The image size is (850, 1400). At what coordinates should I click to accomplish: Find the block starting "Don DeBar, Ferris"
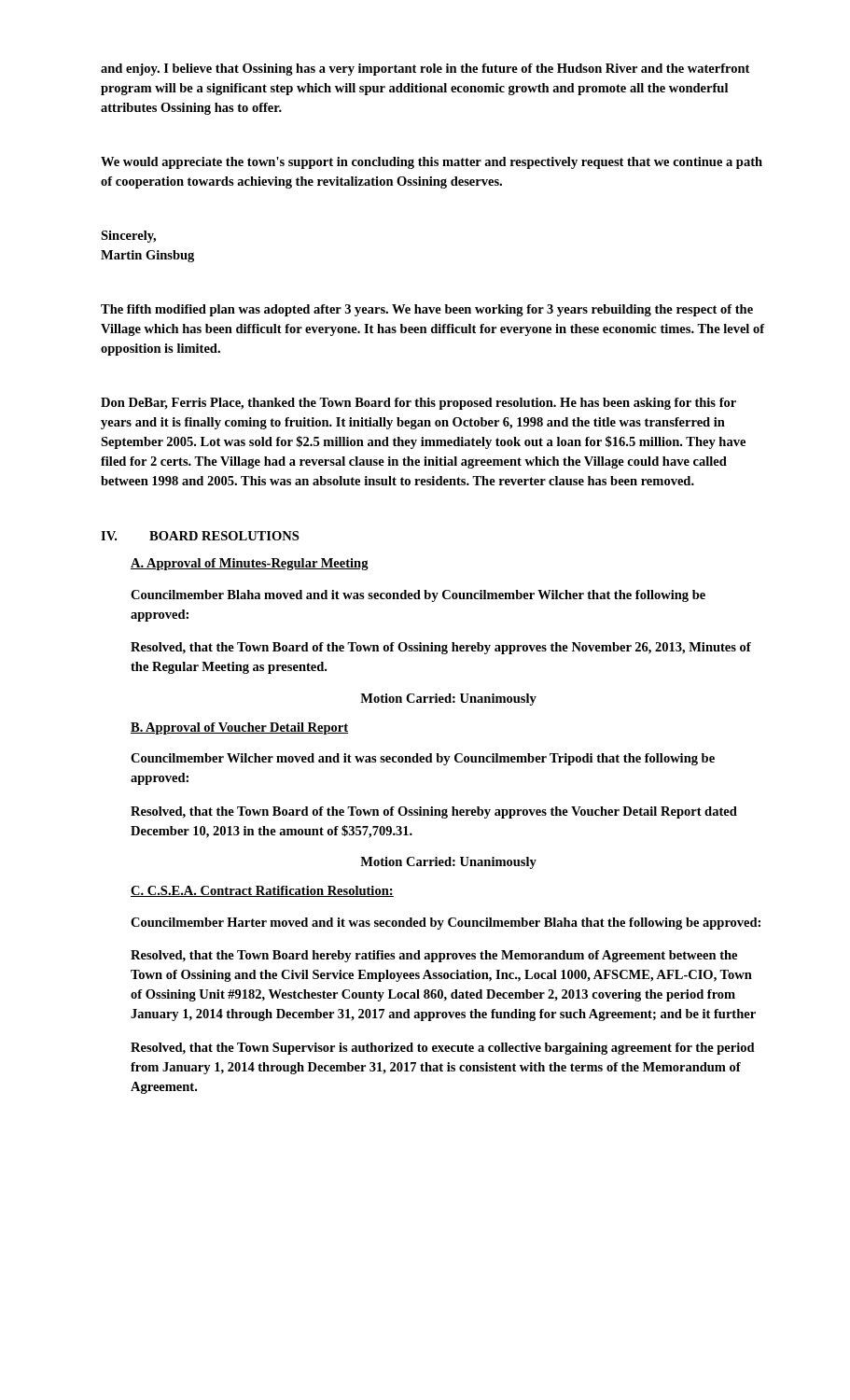tap(433, 442)
